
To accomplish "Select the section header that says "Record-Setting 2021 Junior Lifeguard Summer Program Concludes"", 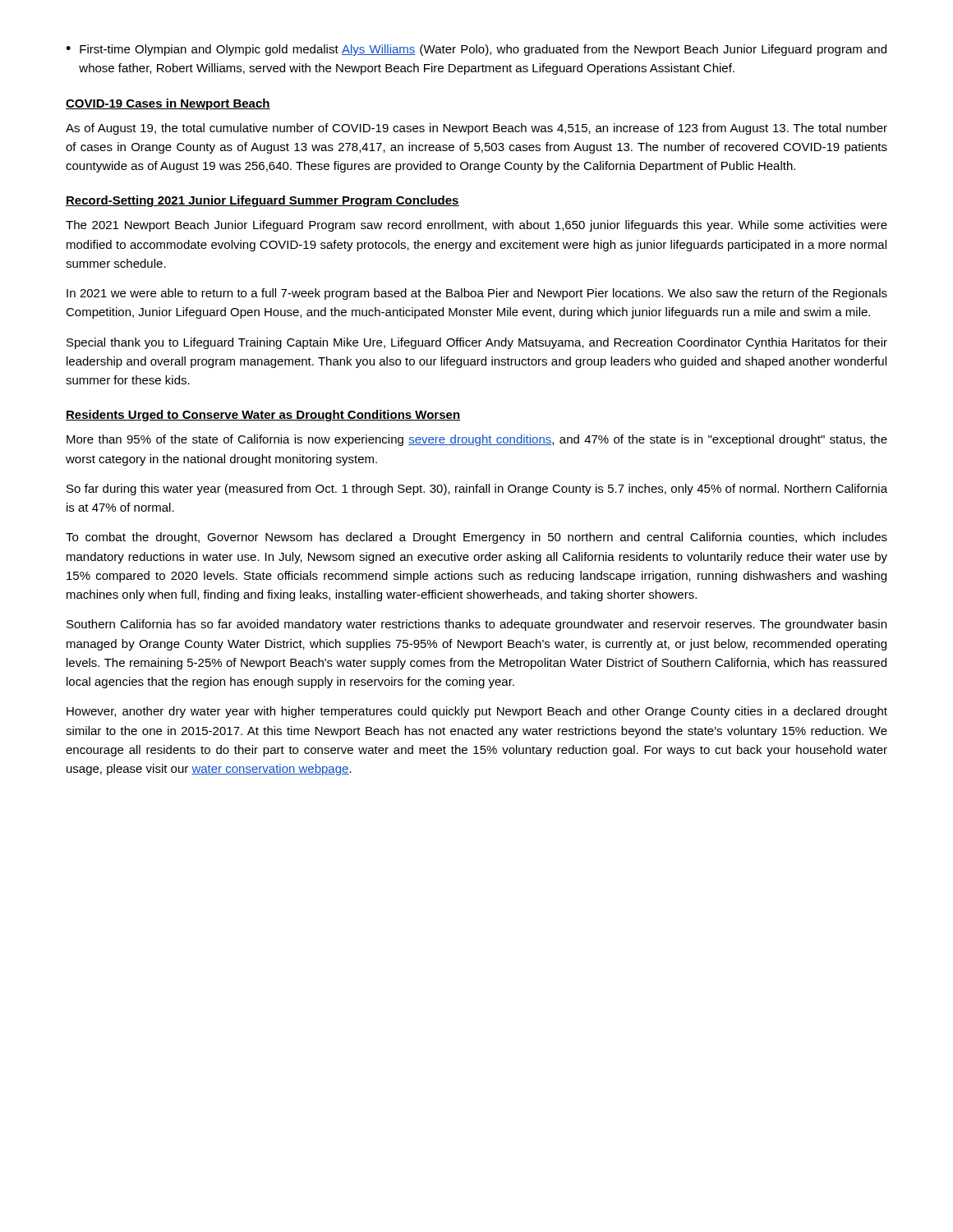I will click(262, 200).
